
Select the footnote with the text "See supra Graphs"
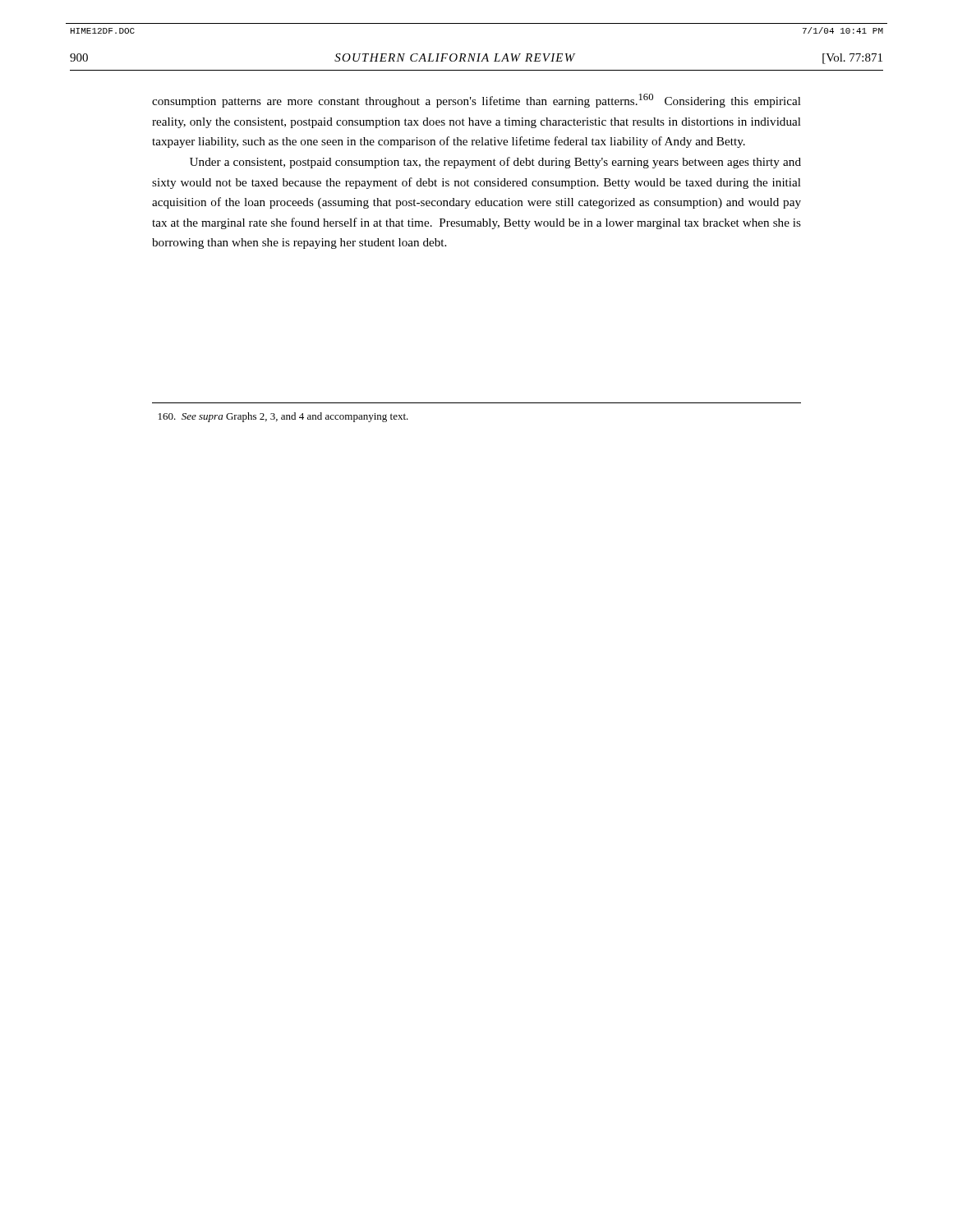[280, 416]
